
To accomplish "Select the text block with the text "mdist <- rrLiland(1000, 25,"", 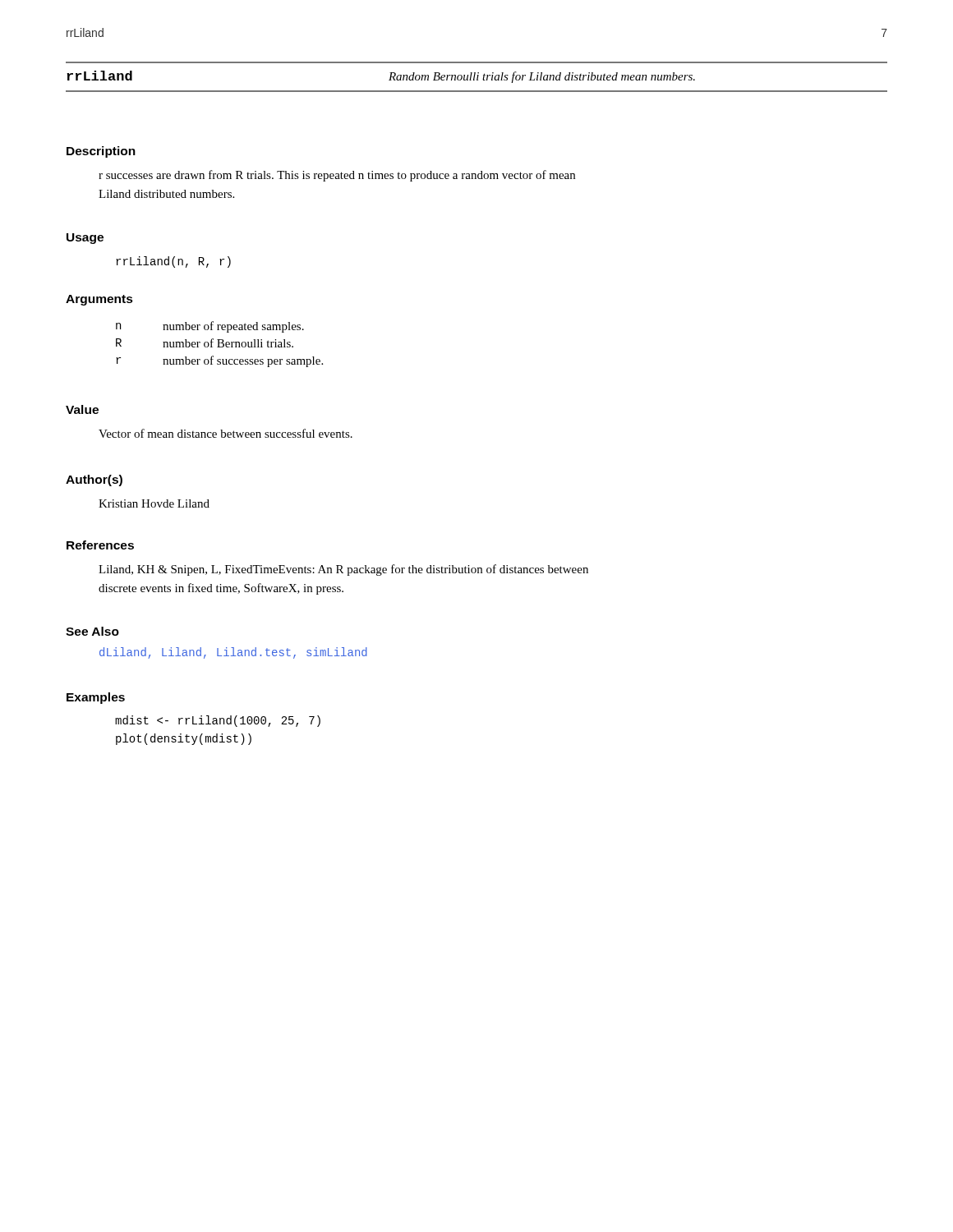I will [x=218, y=721].
